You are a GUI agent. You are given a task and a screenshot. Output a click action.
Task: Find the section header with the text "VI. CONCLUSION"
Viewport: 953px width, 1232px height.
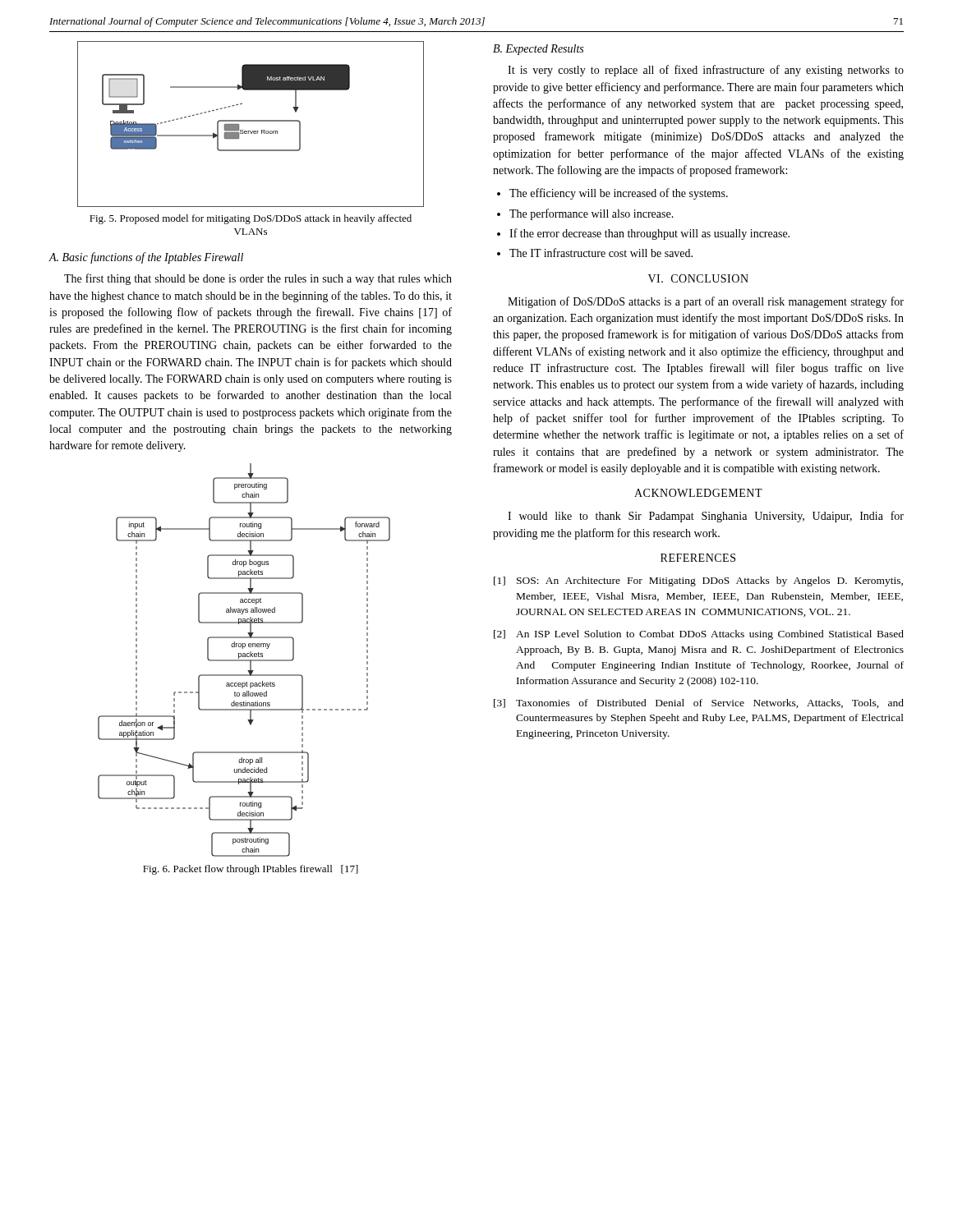click(698, 279)
